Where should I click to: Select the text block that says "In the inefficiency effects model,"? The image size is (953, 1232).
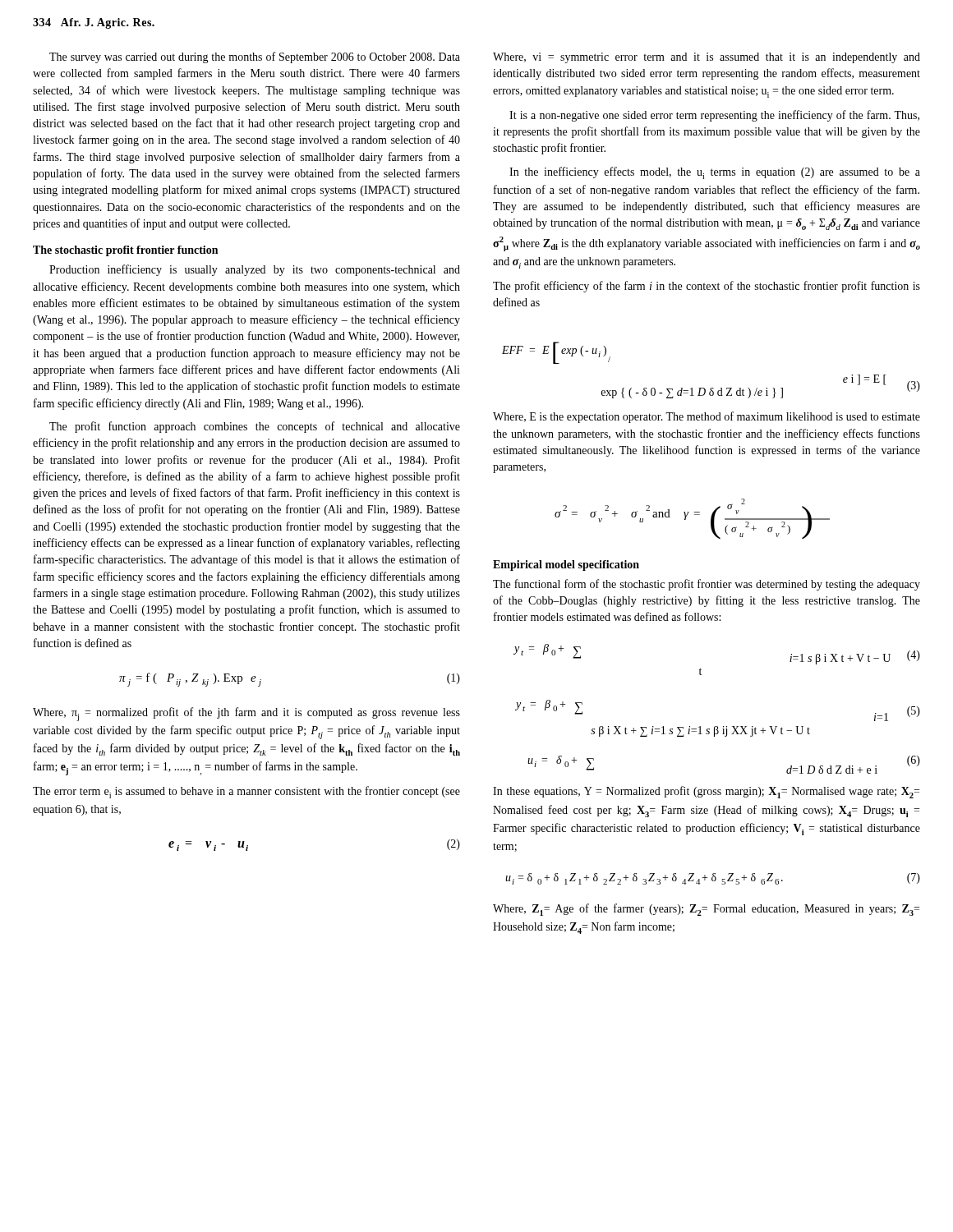tap(707, 238)
